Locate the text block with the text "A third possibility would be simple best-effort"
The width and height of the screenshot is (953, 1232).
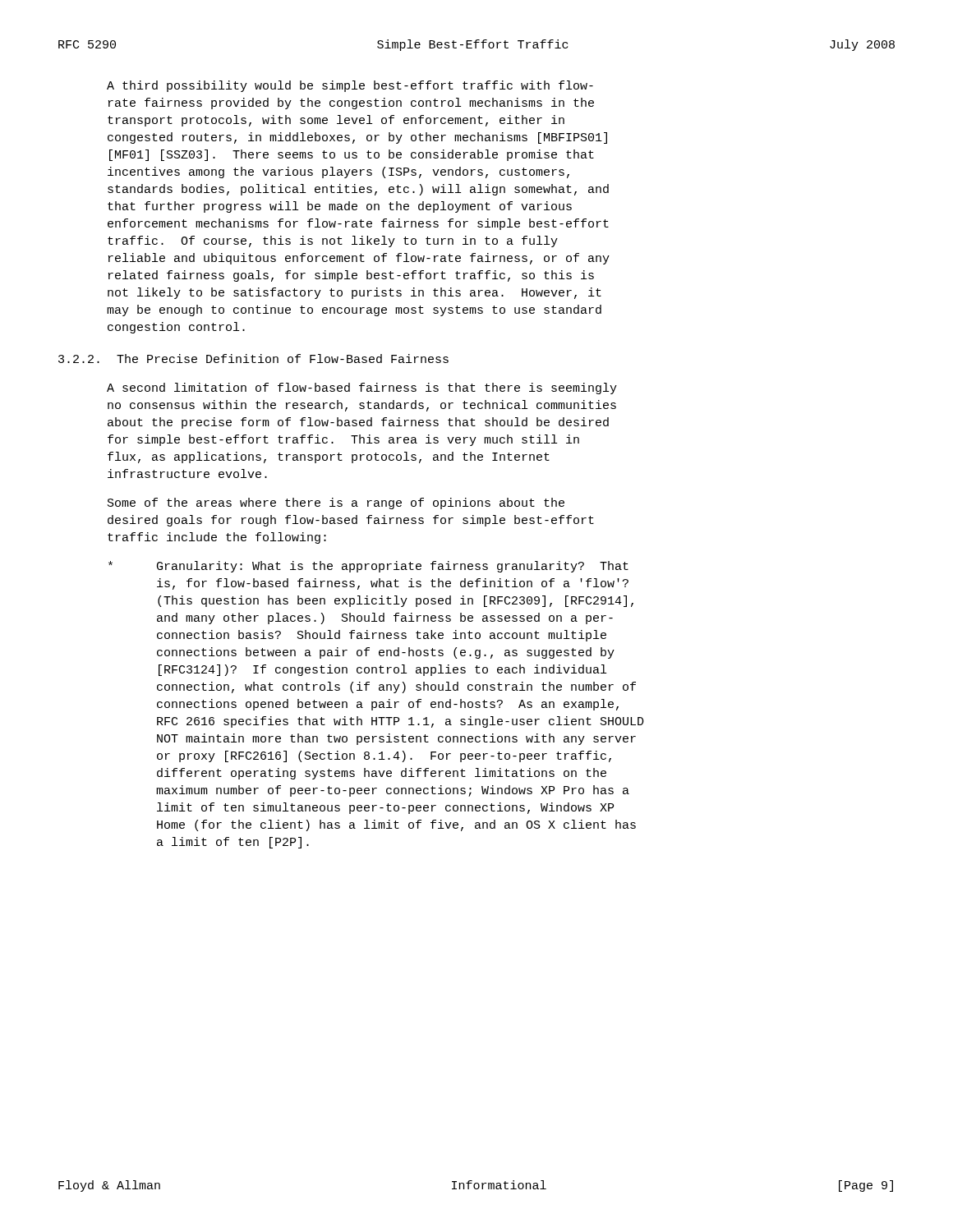coord(358,207)
